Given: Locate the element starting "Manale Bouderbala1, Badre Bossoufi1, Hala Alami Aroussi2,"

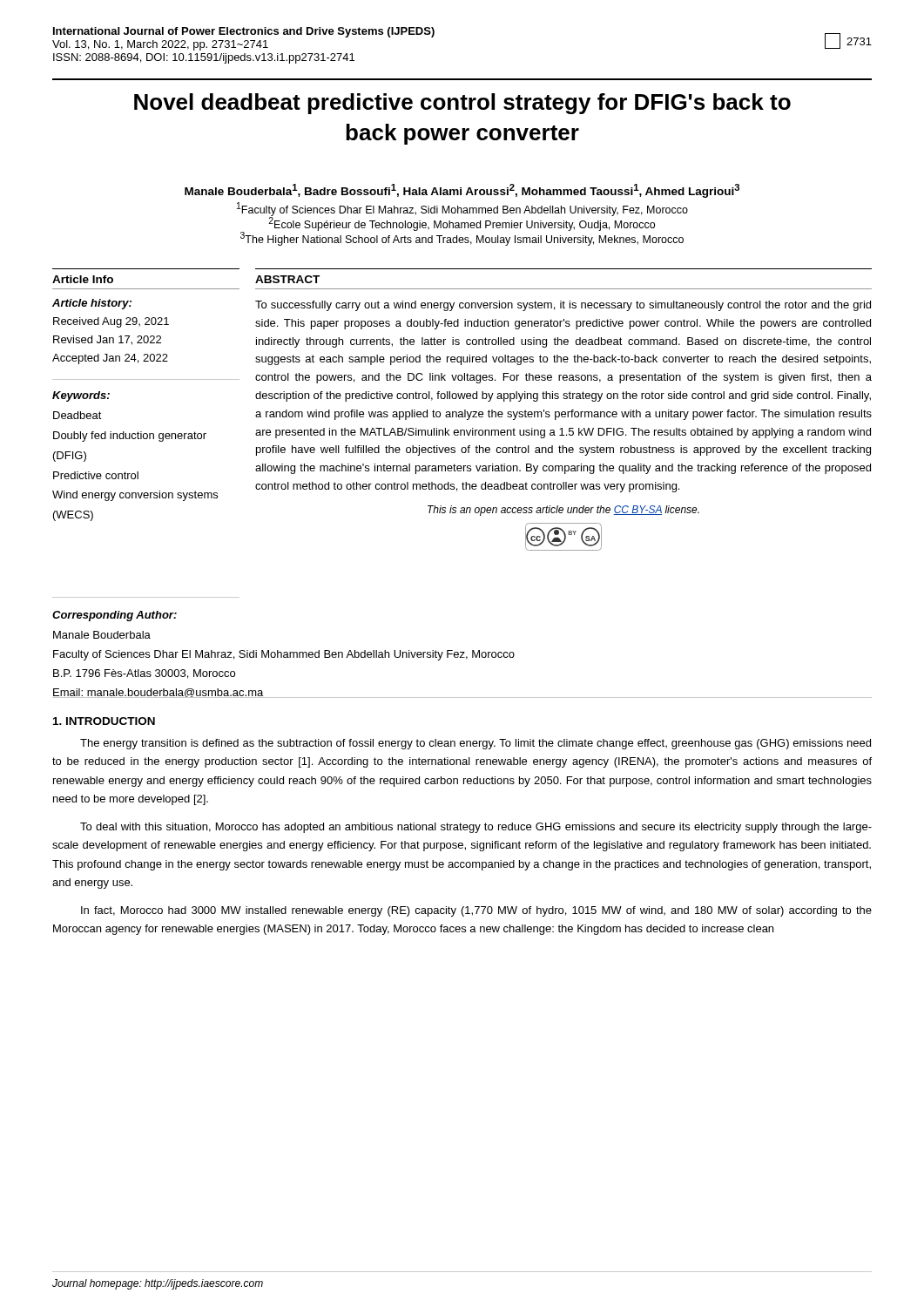Looking at the screenshot, I should (x=462, y=213).
